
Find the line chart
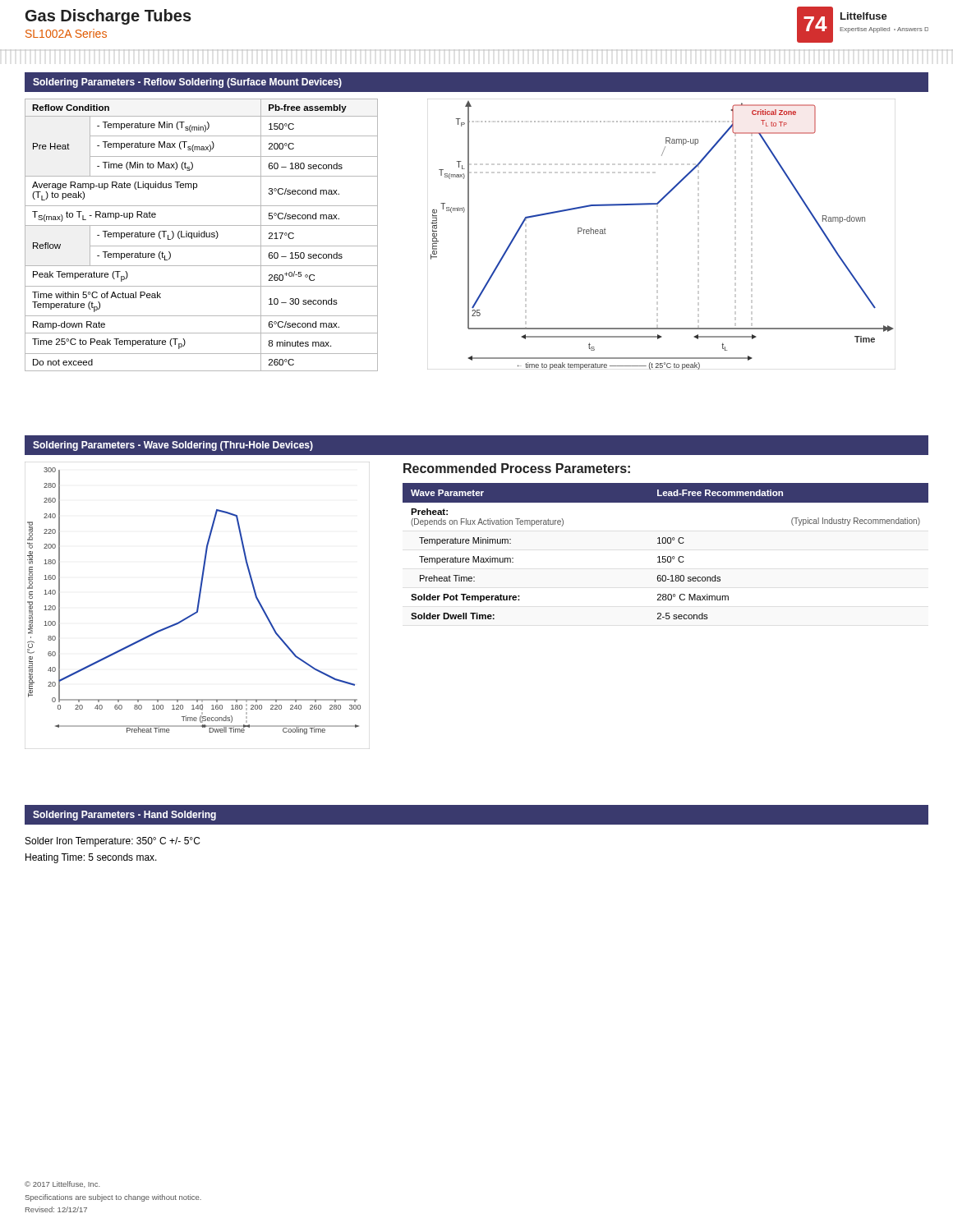tap(201, 607)
